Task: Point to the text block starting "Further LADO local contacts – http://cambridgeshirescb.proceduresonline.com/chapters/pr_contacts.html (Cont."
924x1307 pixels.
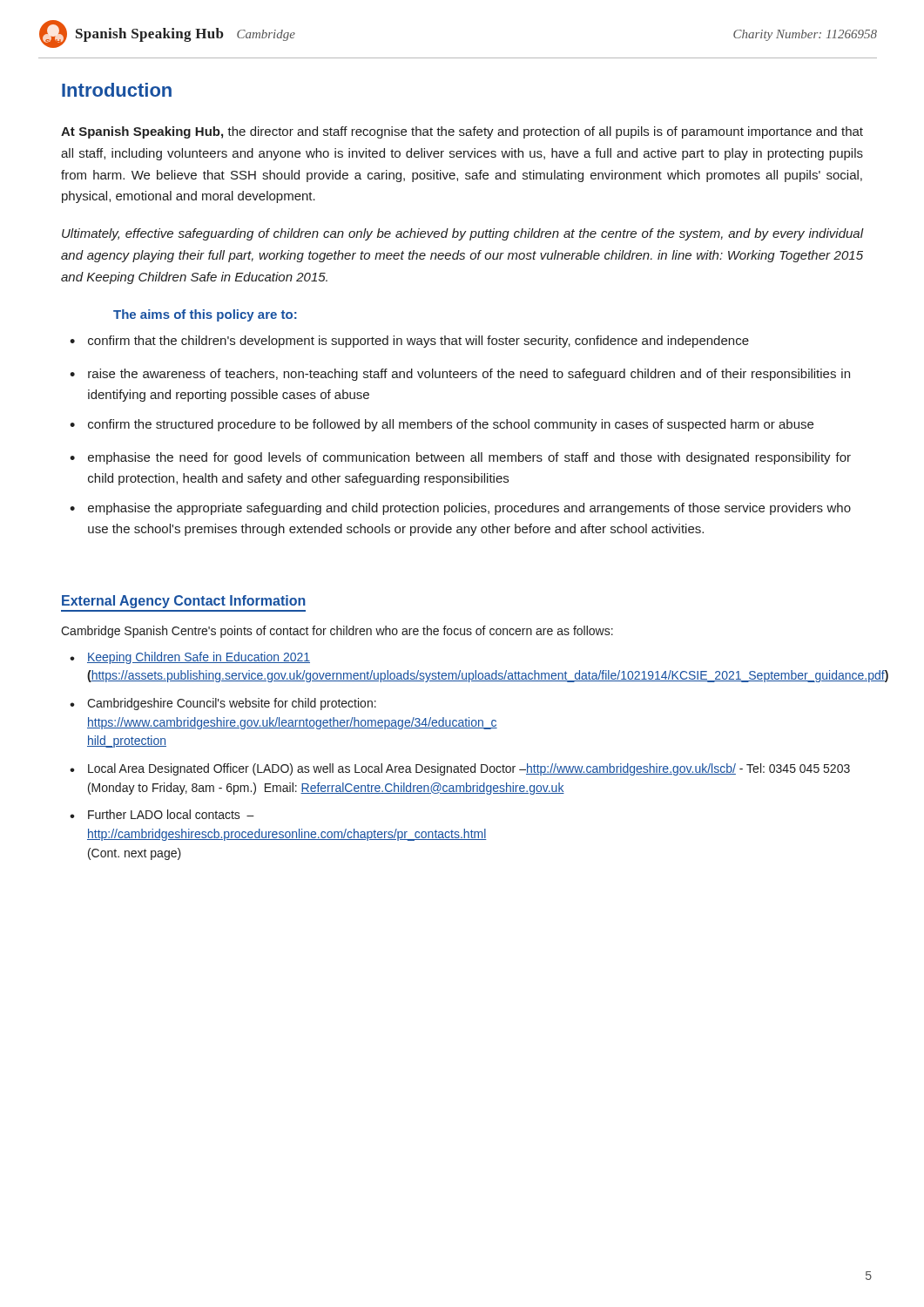Action: [x=475, y=835]
